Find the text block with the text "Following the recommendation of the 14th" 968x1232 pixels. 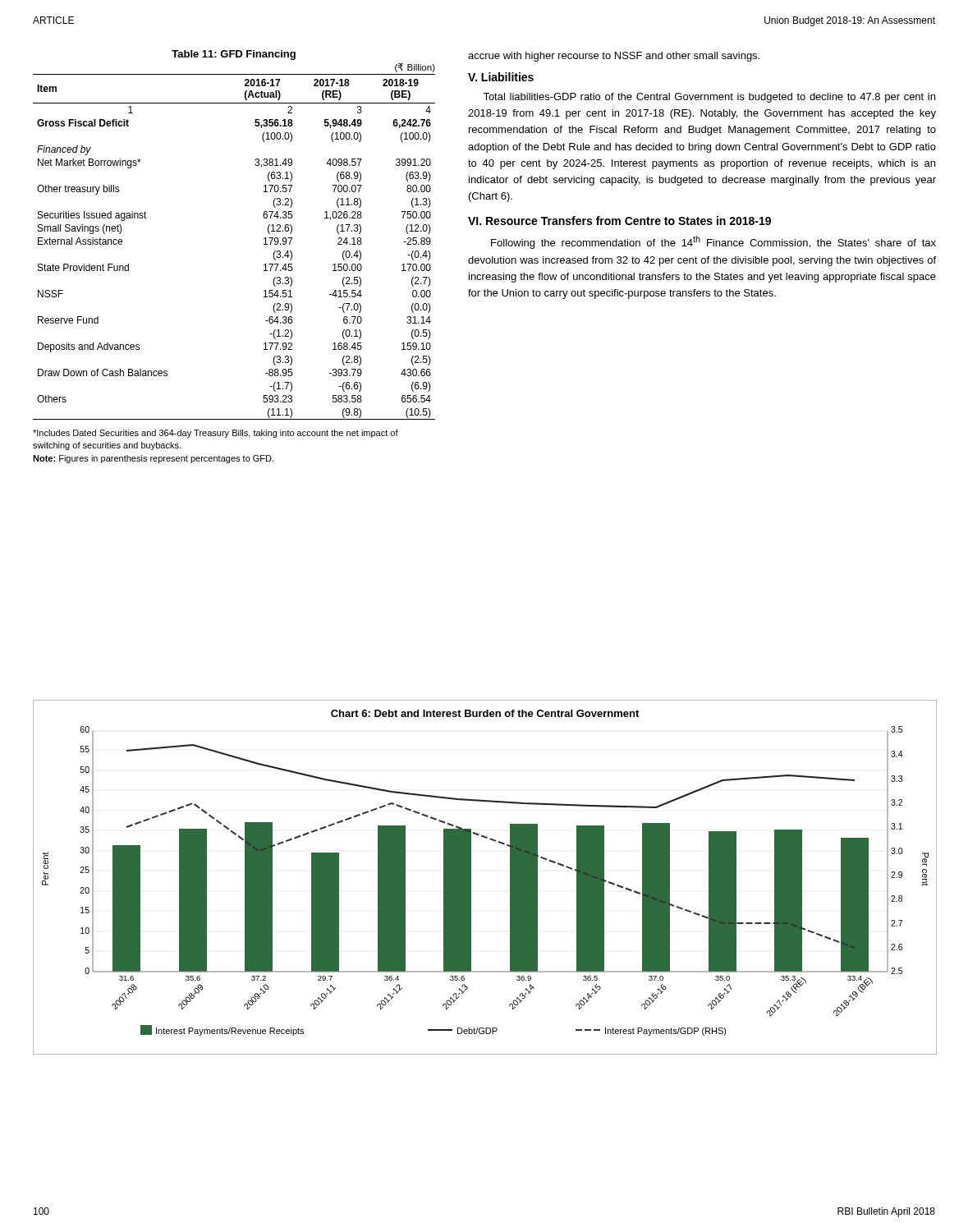click(702, 267)
